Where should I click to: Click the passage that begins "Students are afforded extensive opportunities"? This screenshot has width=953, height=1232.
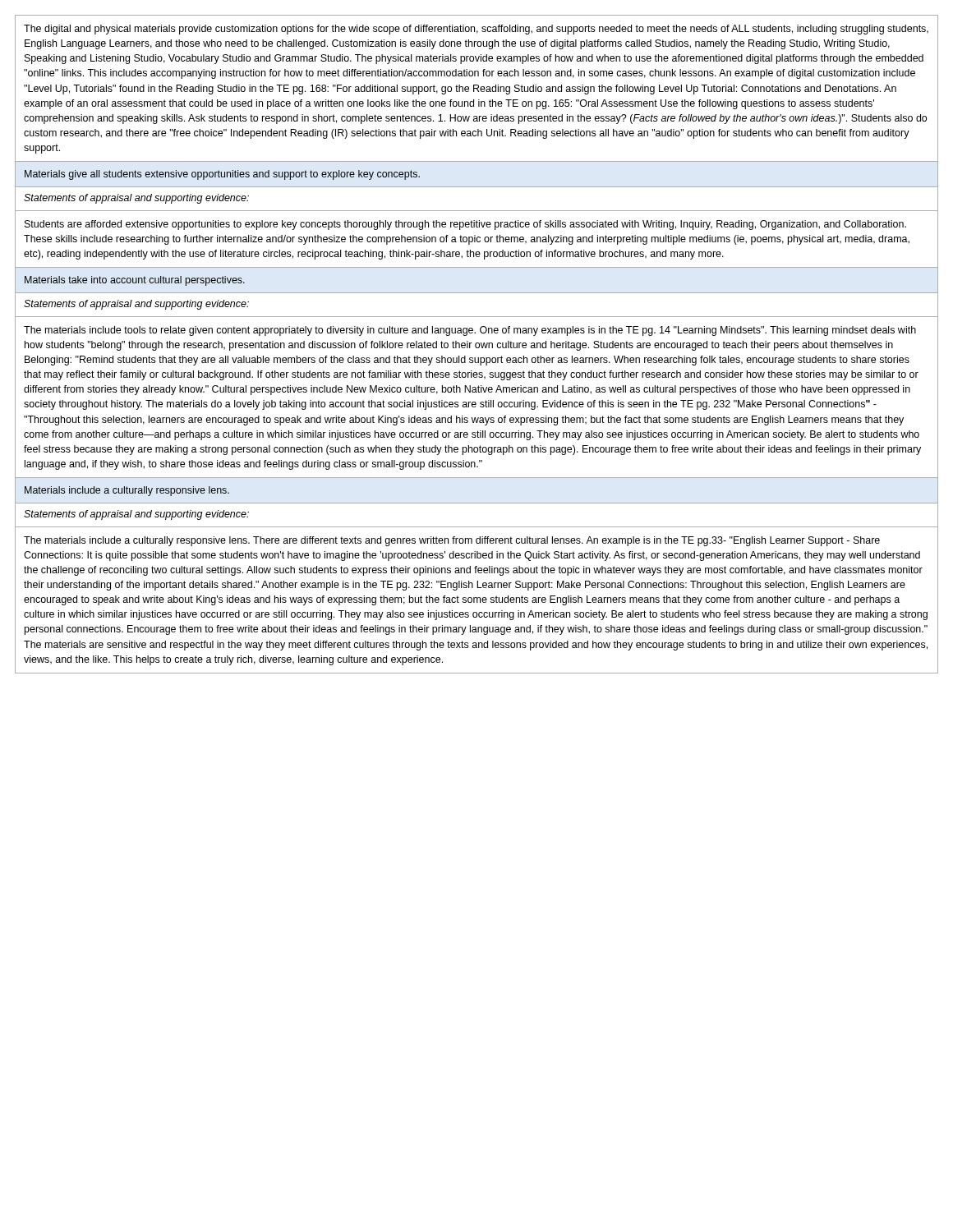(x=467, y=239)
